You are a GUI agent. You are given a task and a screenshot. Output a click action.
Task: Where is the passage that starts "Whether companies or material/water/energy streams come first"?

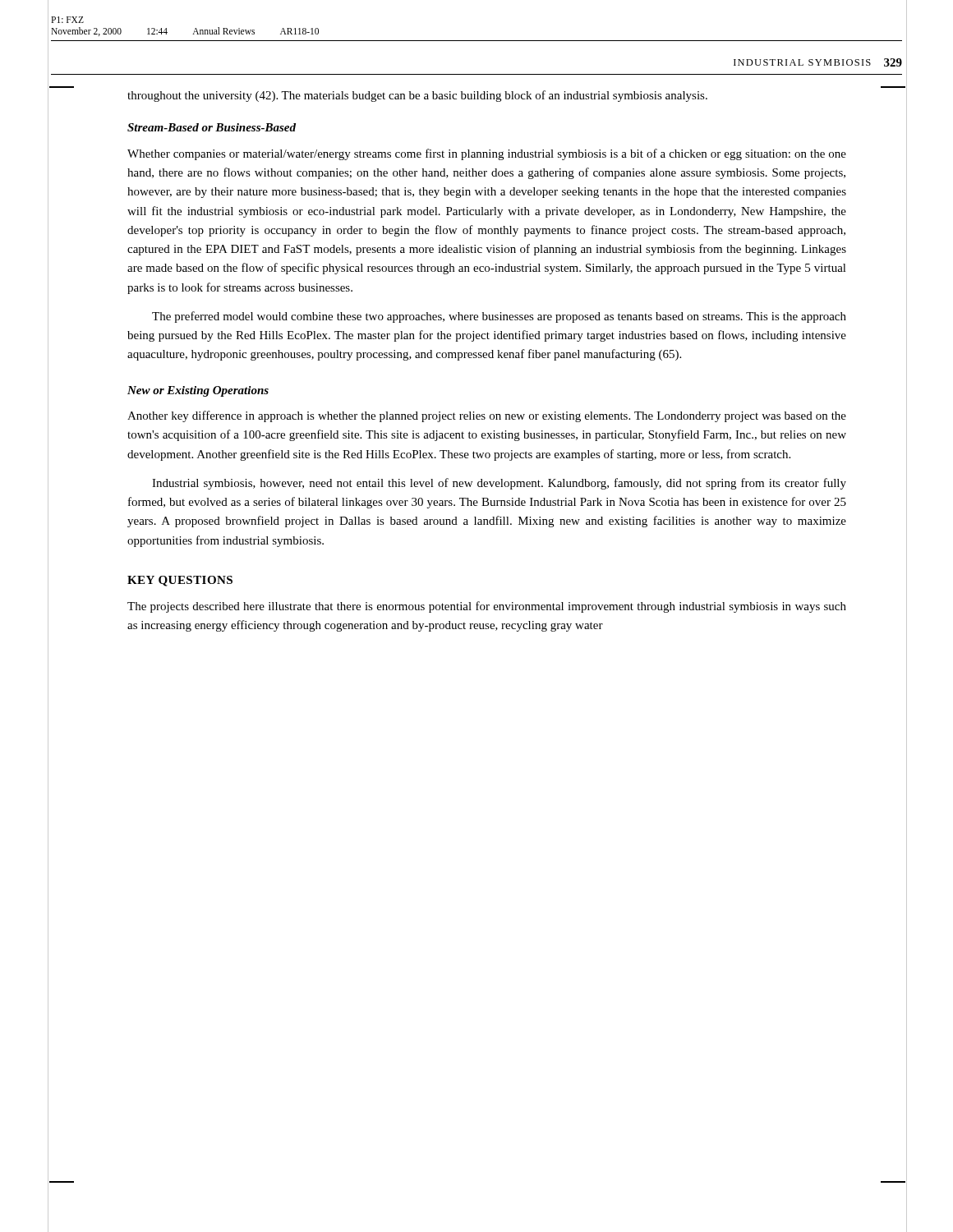point(487,220)
